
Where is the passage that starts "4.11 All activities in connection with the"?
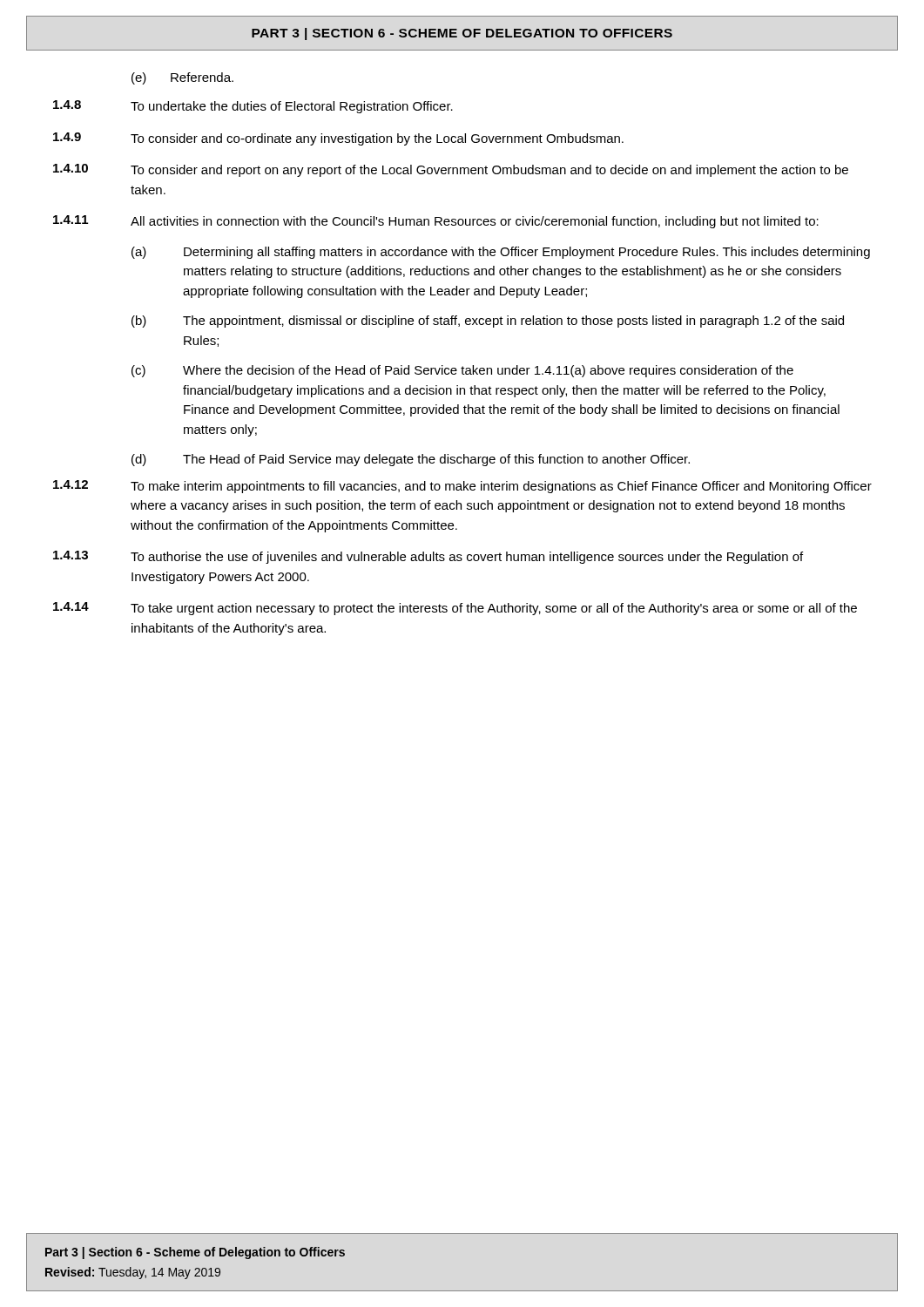pos(436,222)
